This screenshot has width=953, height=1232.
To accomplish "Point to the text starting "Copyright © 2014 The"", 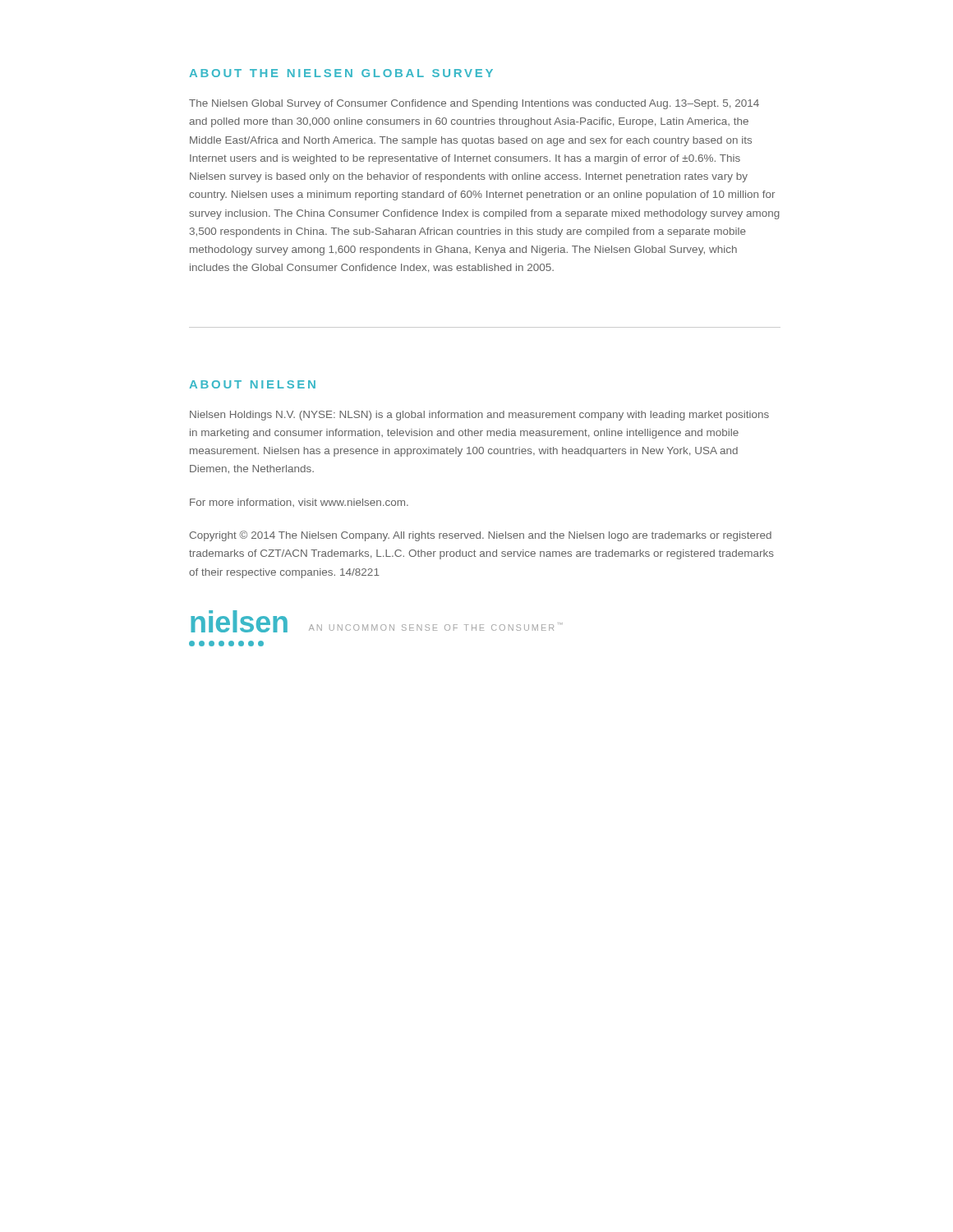I will click(485, 554).
